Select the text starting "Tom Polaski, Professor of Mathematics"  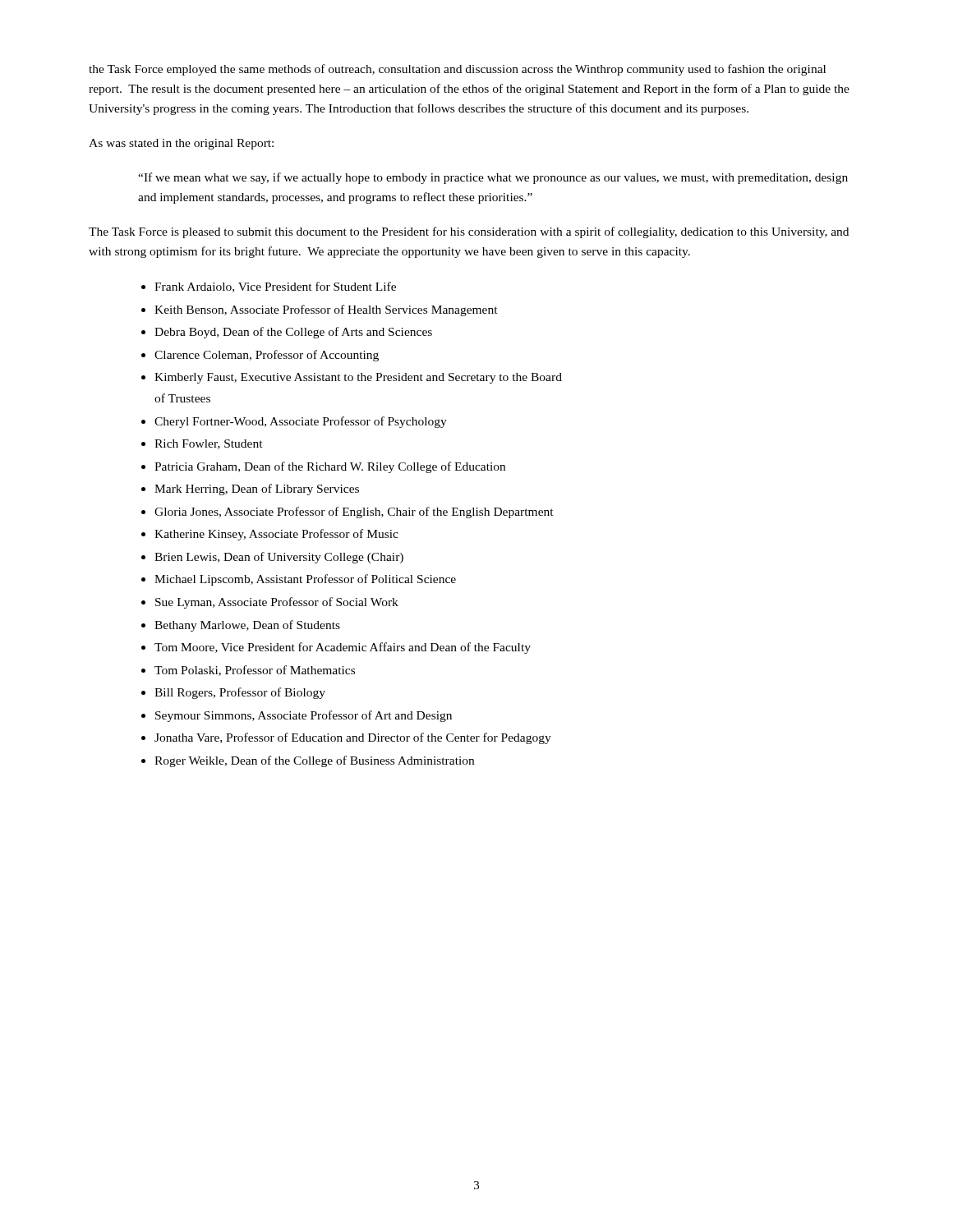point(255,670)
